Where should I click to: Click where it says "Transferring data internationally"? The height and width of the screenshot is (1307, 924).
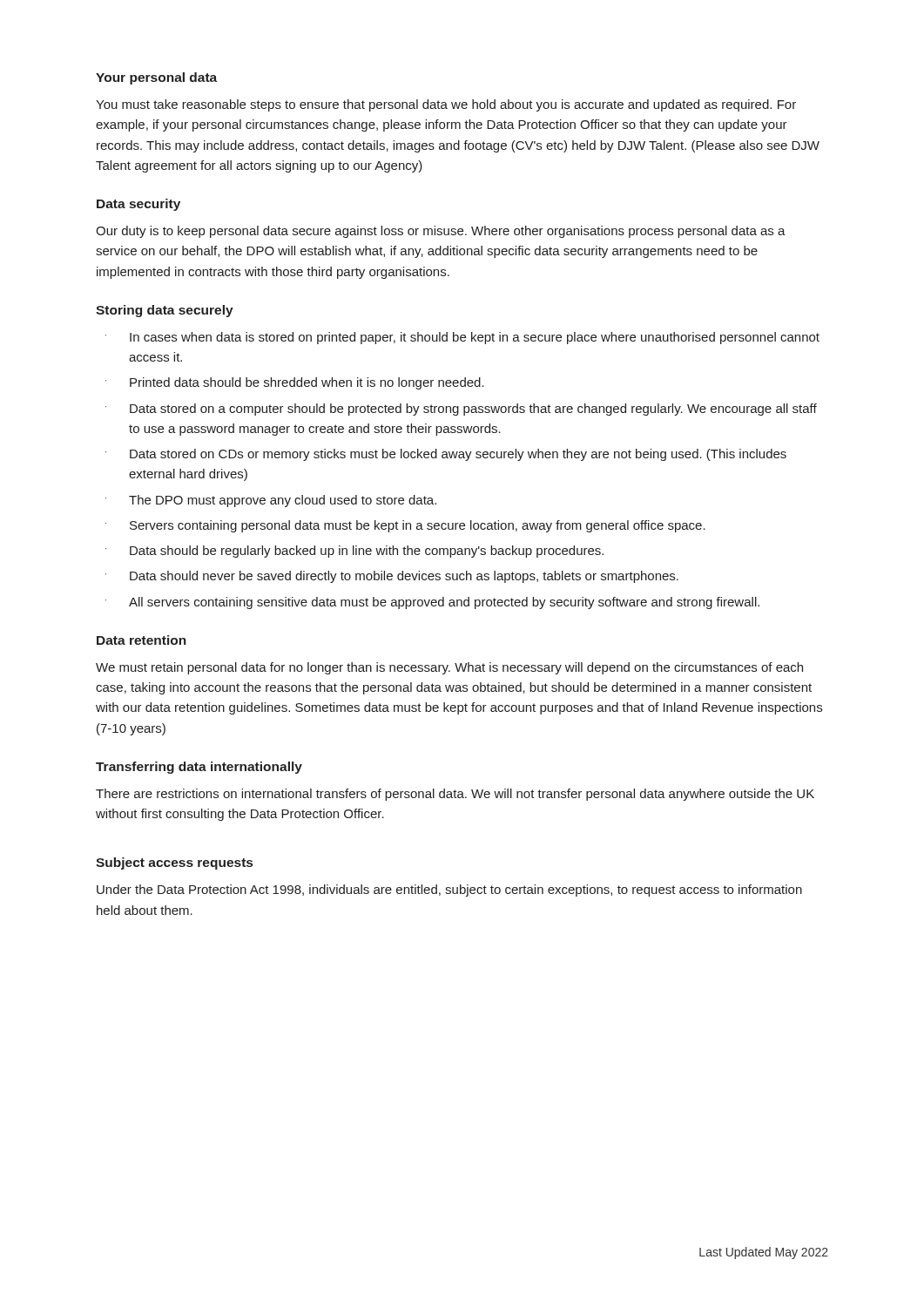(199, 766)
